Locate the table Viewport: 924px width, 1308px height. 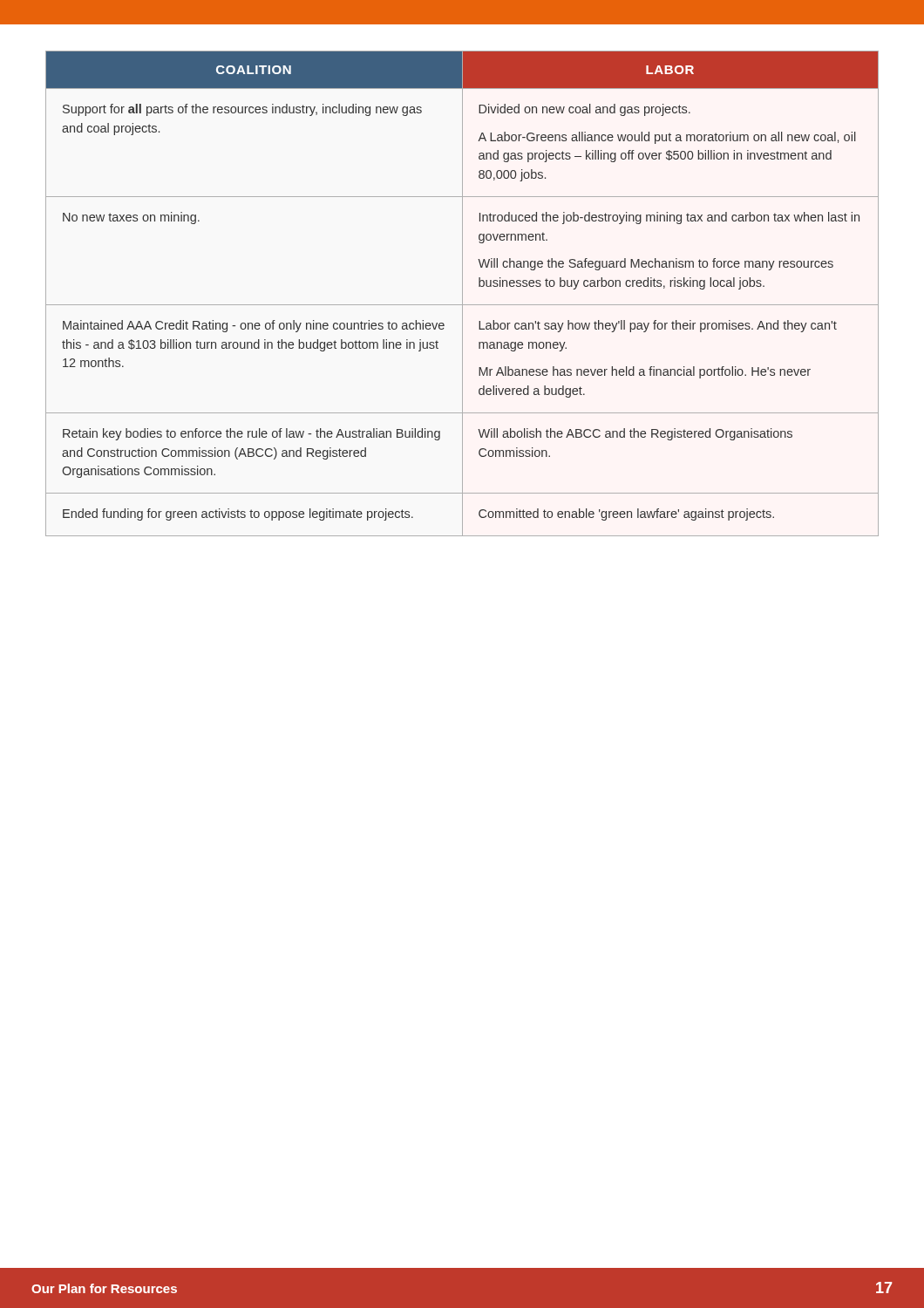(x=462, y=293)
